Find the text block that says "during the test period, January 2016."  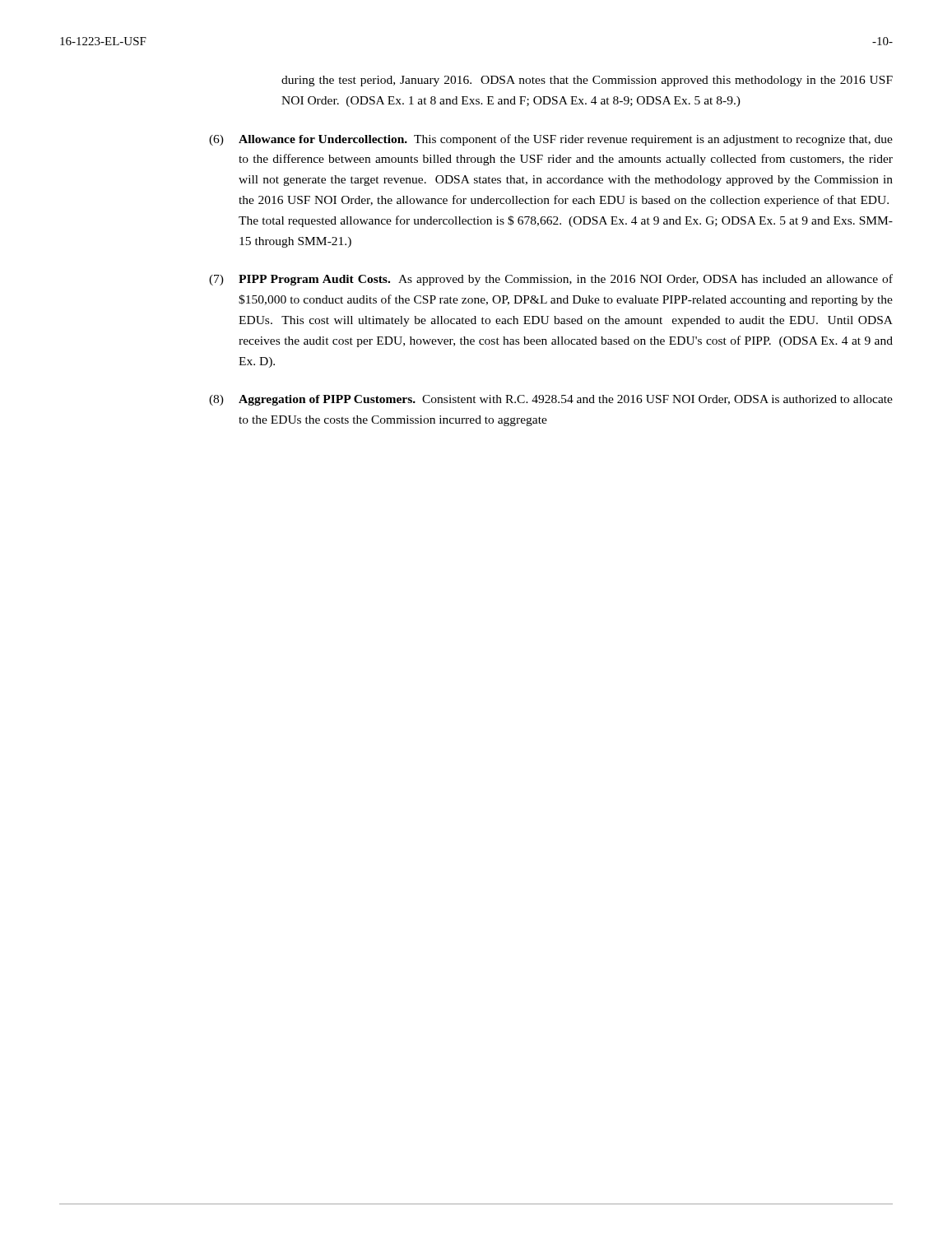click(587, 90)
